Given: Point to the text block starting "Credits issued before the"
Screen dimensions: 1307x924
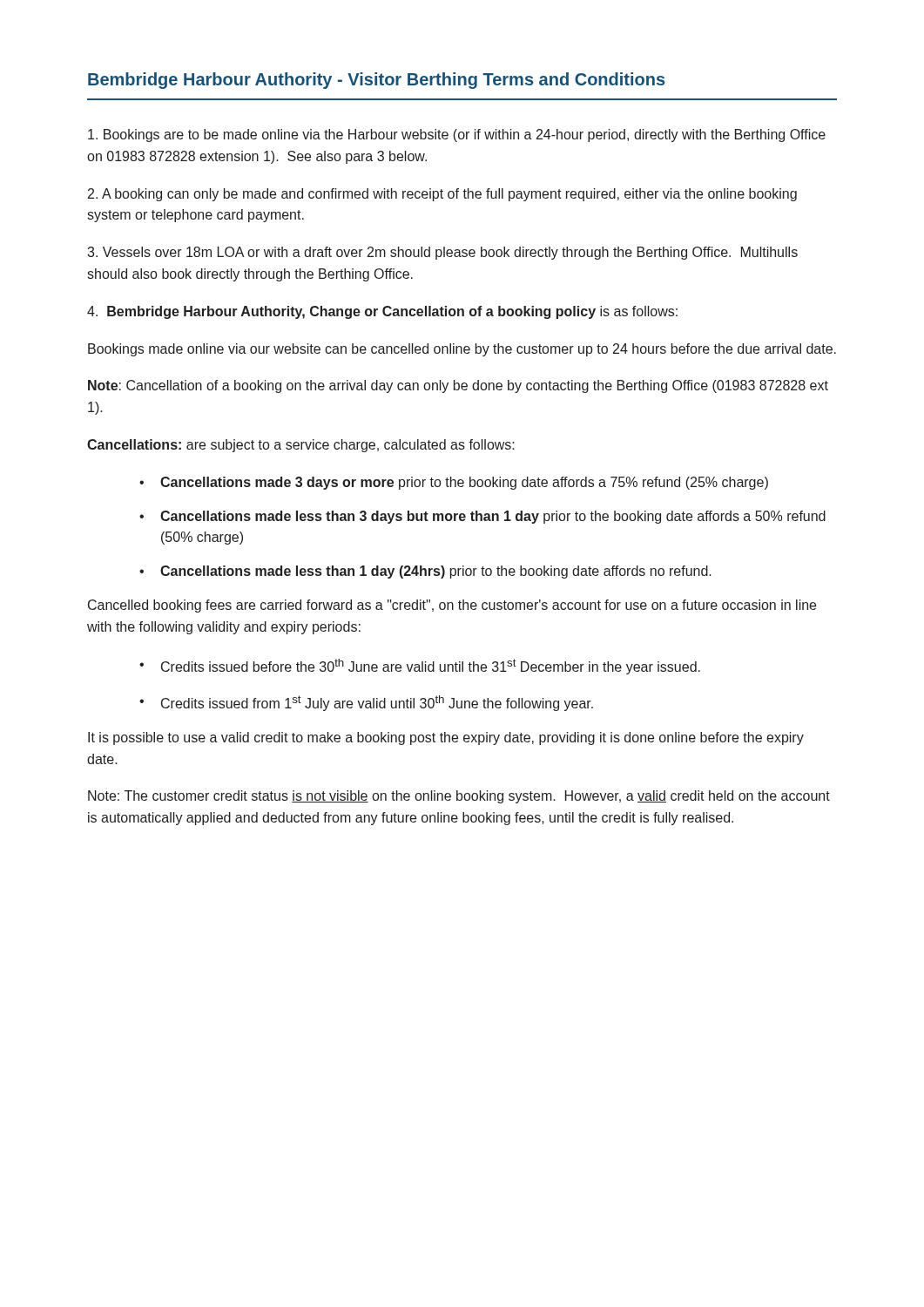Looking at the screenshot, I should point(431,665).
